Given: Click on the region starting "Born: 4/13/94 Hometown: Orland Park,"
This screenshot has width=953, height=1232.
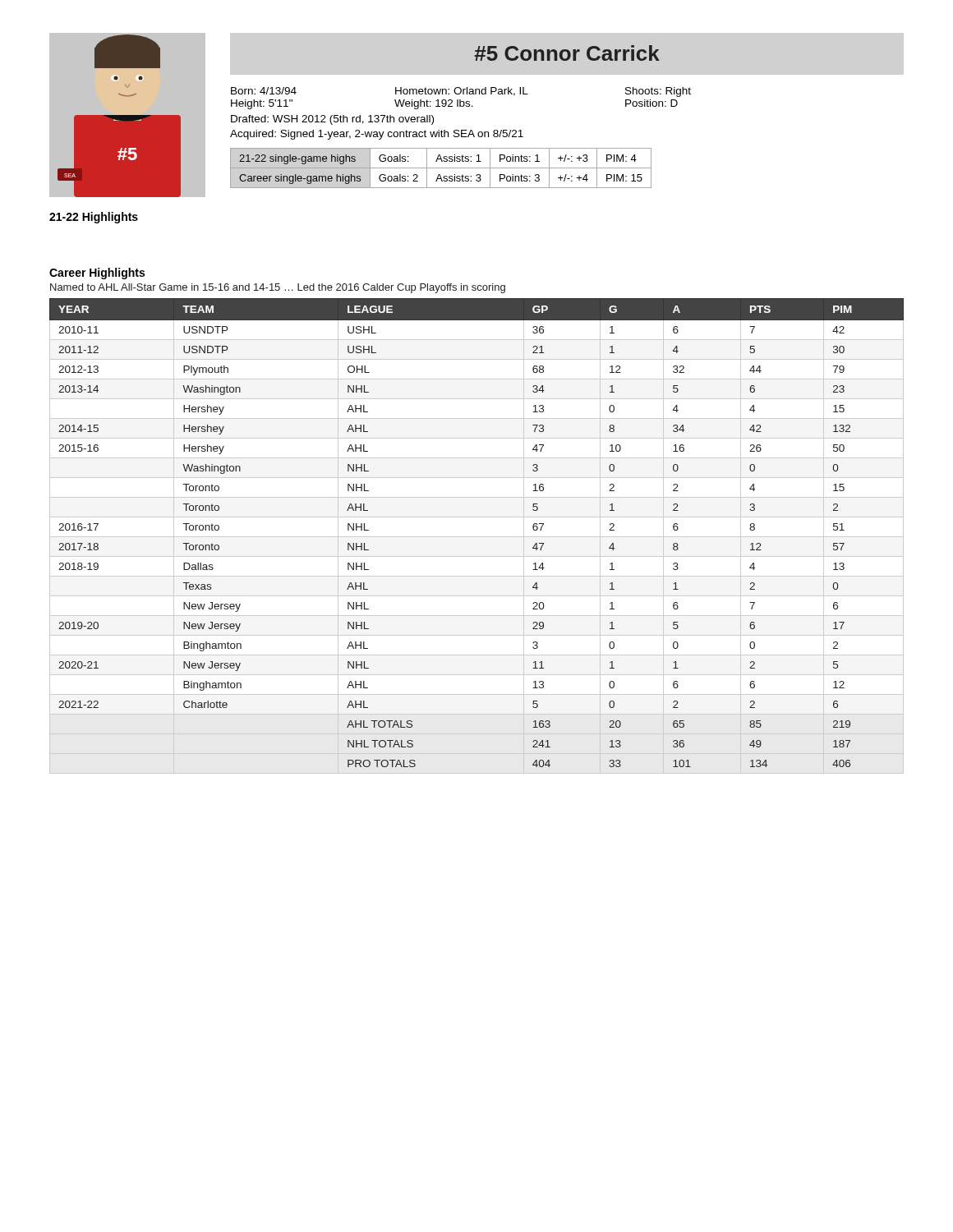Looking at the screenshot, I should 461,92.
